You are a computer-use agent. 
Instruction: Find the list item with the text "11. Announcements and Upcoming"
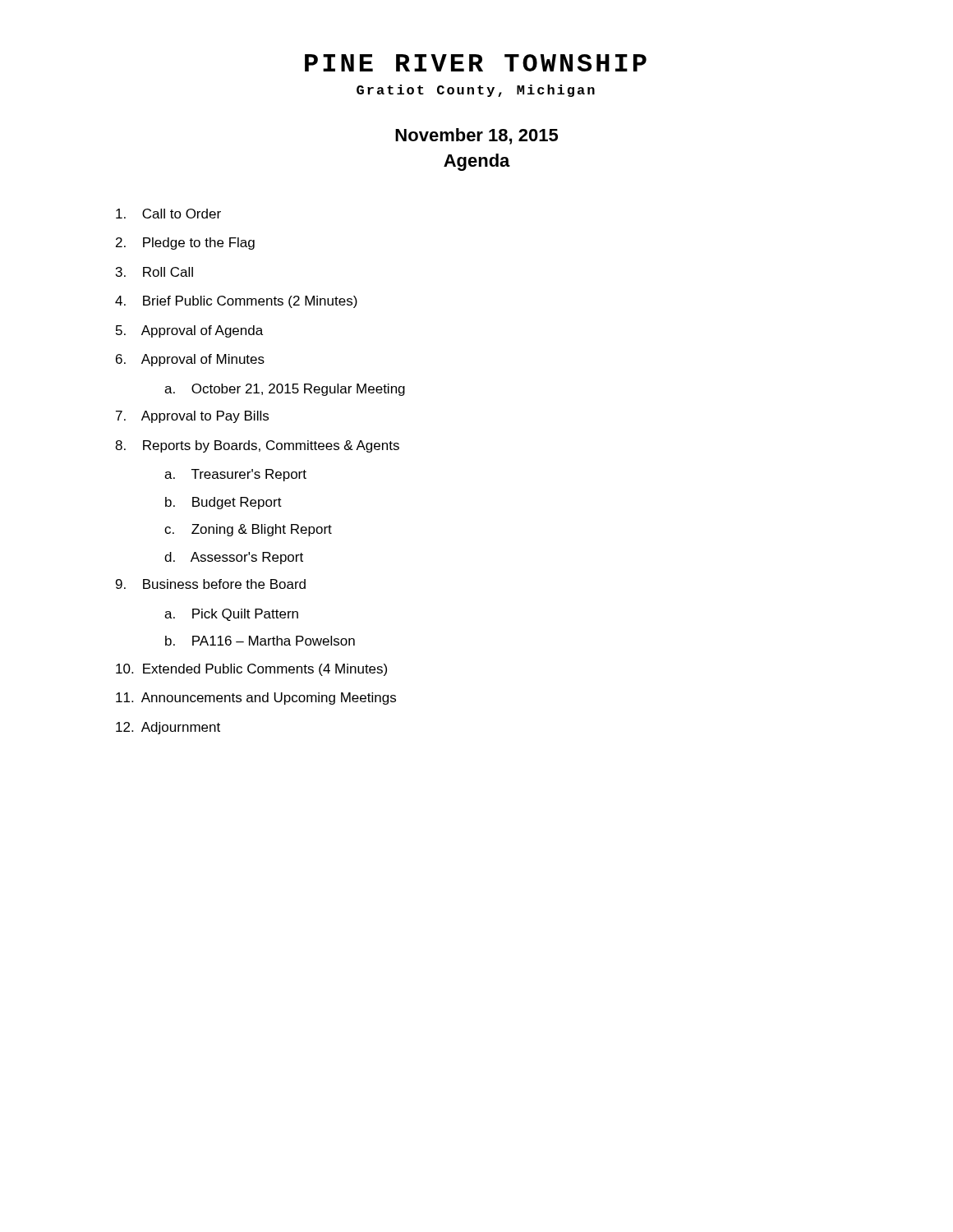click(256, 698)
